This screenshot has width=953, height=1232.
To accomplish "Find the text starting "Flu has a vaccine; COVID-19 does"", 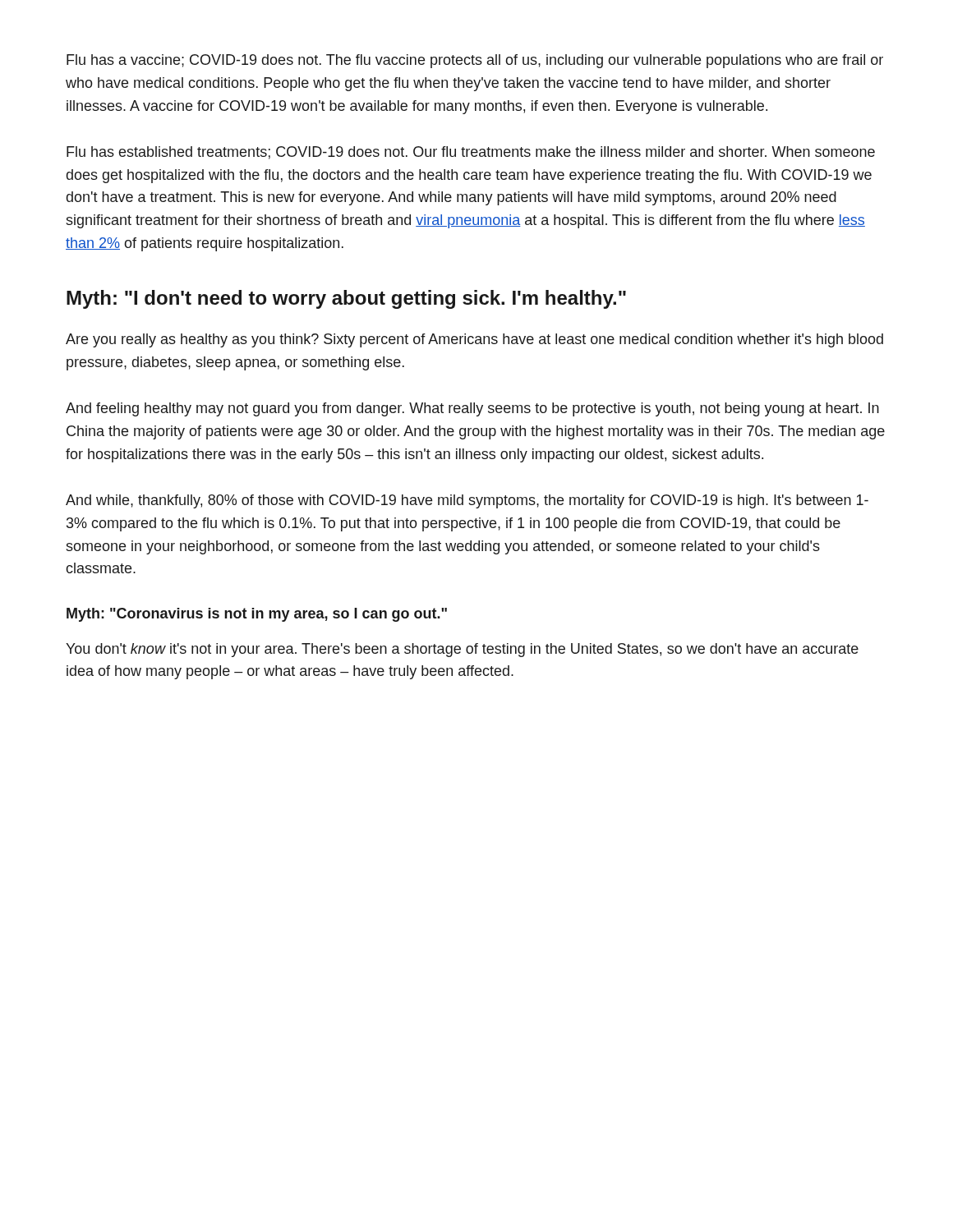I will tap(475, 83).
